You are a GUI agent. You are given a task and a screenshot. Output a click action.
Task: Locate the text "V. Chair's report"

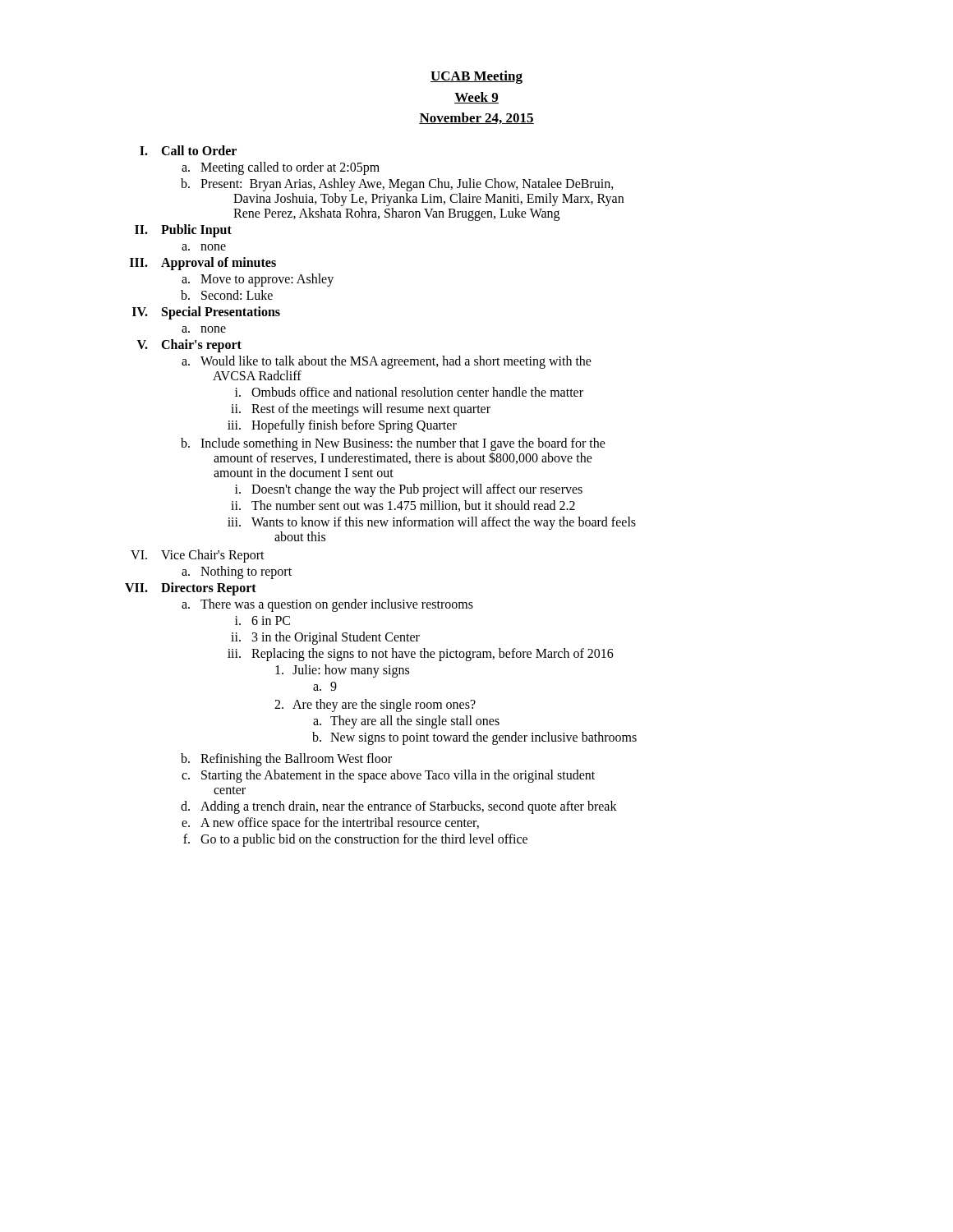click(170, 345)
